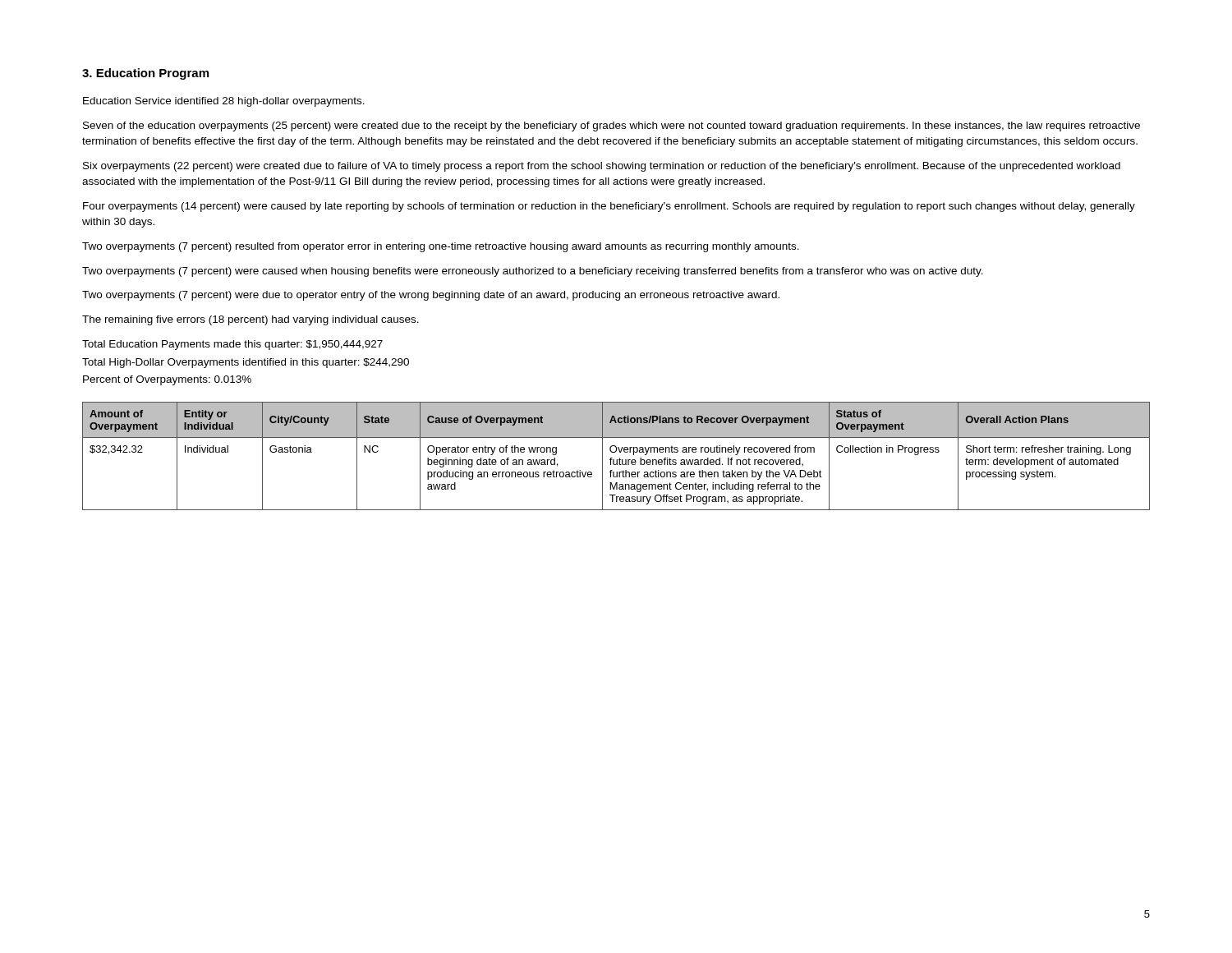This screenshot has height=953, width=1232.
Task: Locate the text block with the text "Two overpayments (7 percent) were due"
Action: coord(431,295)
